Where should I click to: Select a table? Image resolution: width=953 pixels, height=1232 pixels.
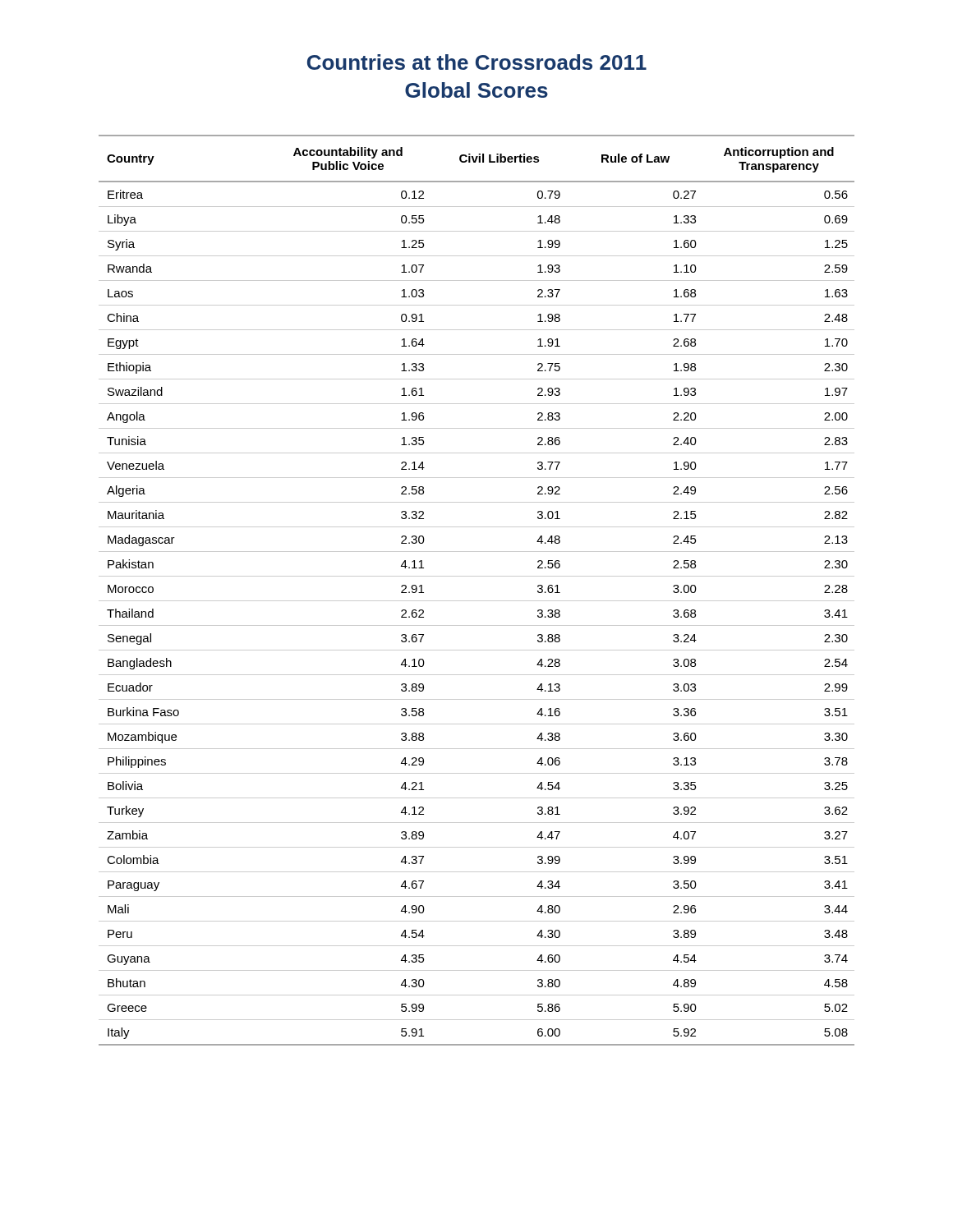tap(476, 590)
